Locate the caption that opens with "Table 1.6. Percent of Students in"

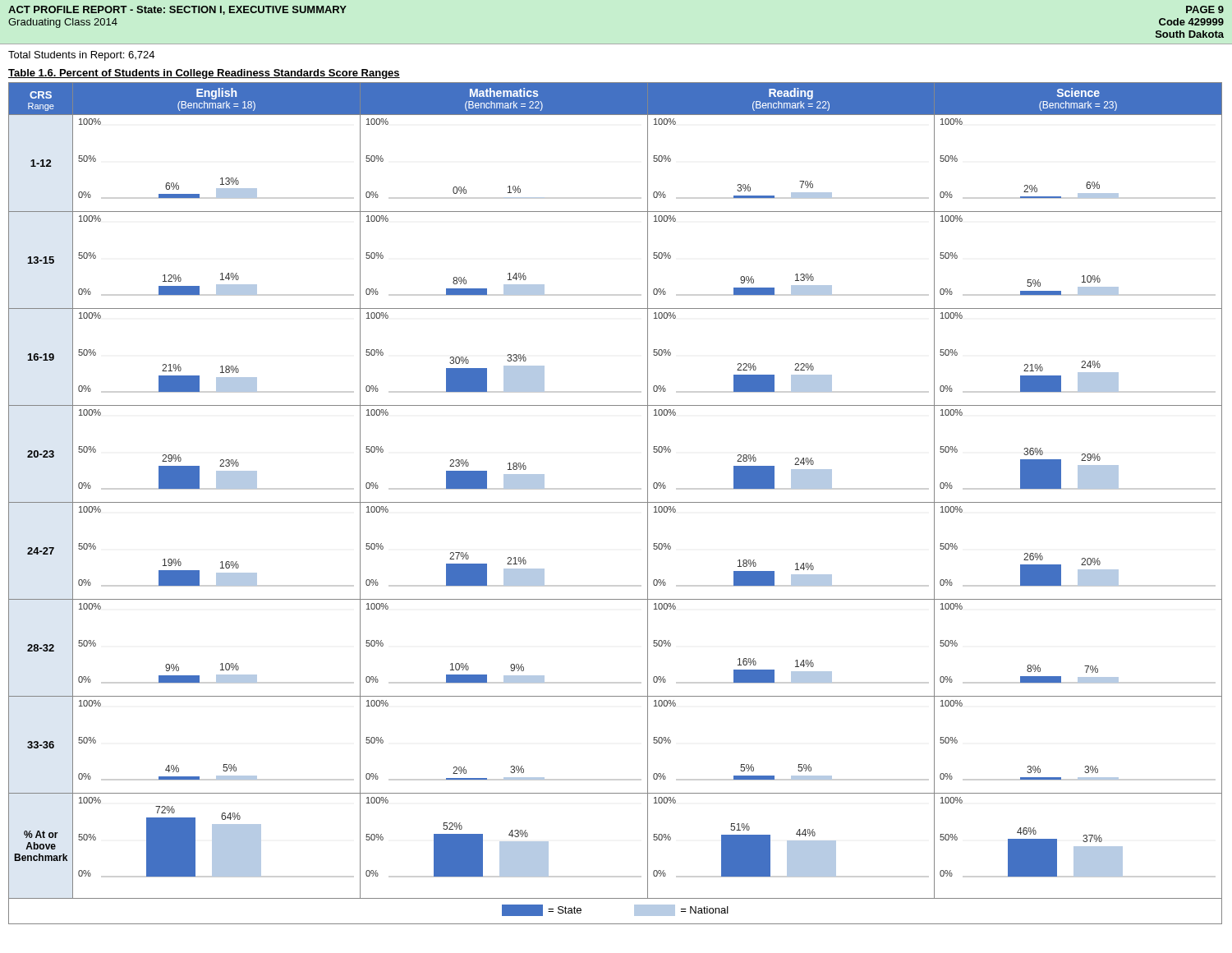pyautogui.click(x=204, y=73)
